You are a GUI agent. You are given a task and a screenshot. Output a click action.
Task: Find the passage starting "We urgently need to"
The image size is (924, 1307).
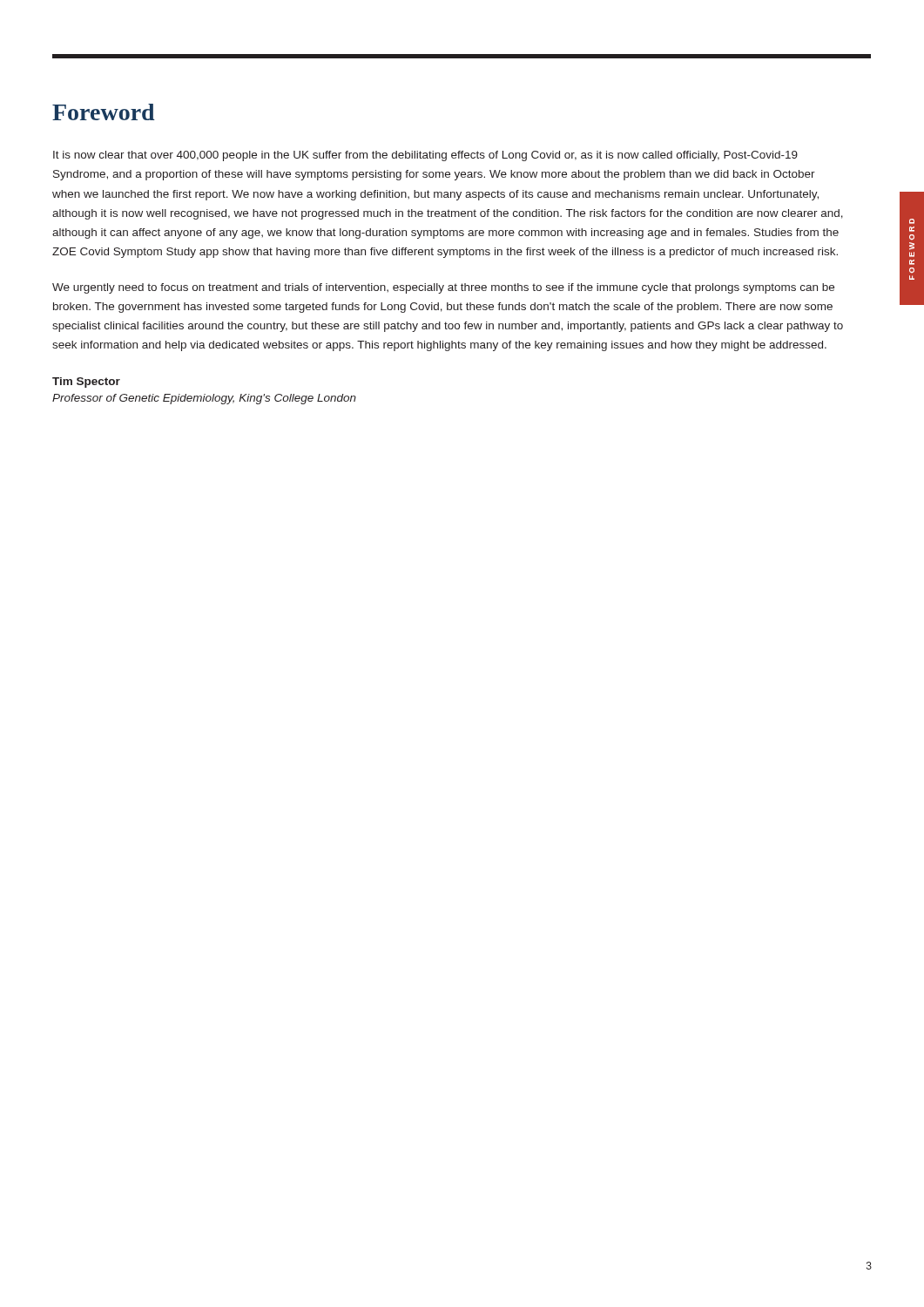coord(448,316)
